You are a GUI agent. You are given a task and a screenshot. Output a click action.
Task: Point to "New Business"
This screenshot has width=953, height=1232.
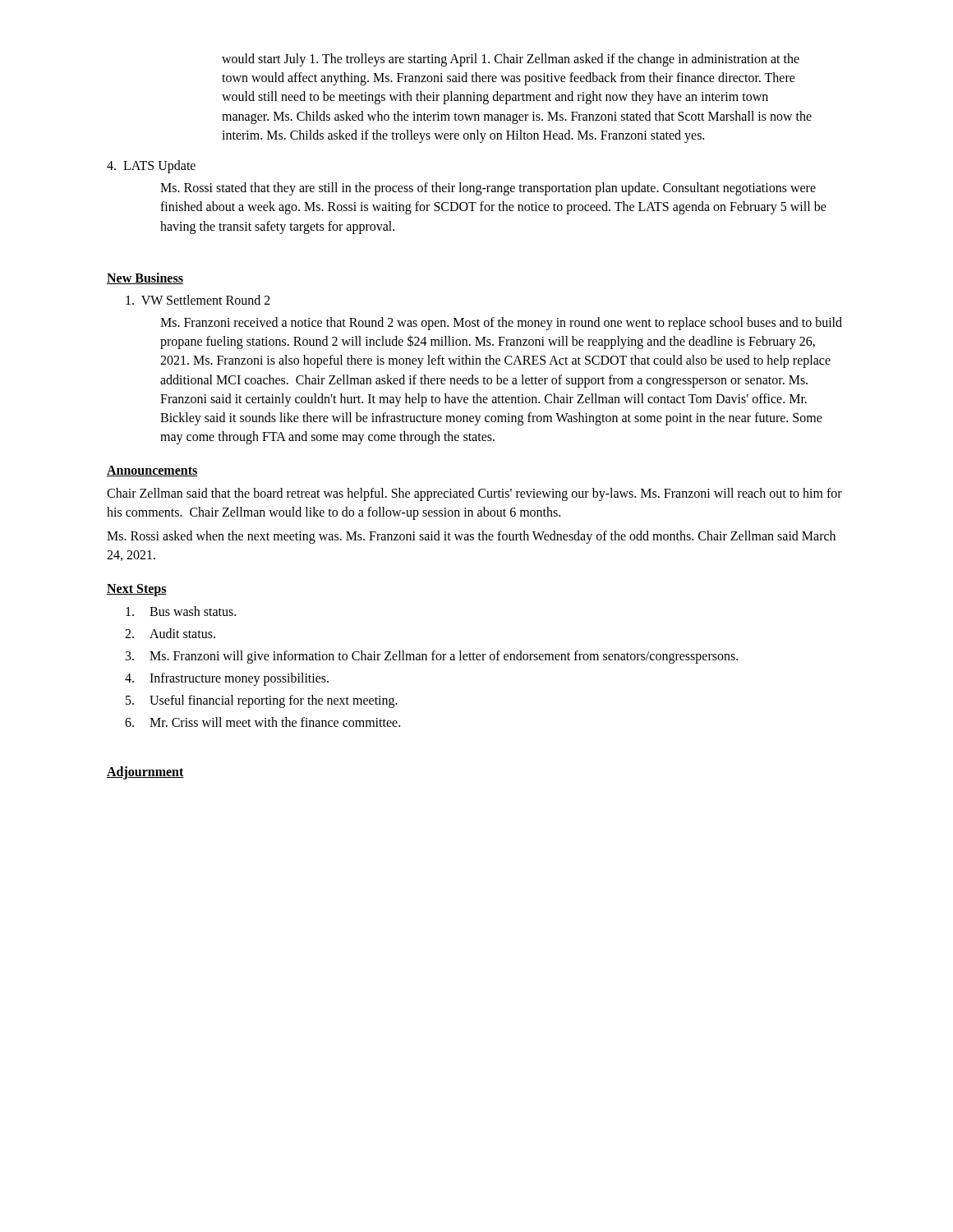pos(145,278)
